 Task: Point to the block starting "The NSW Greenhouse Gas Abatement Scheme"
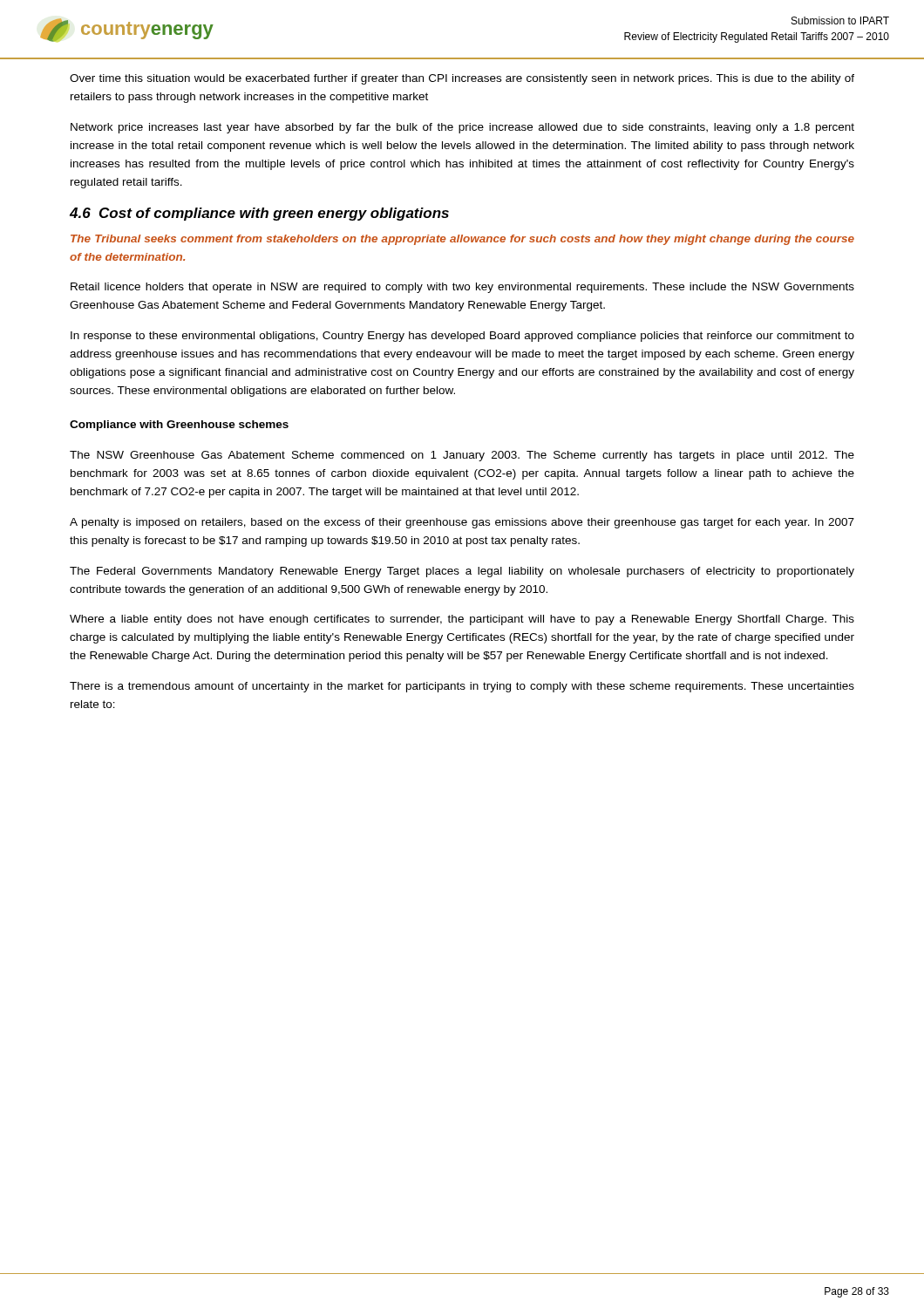462,473
